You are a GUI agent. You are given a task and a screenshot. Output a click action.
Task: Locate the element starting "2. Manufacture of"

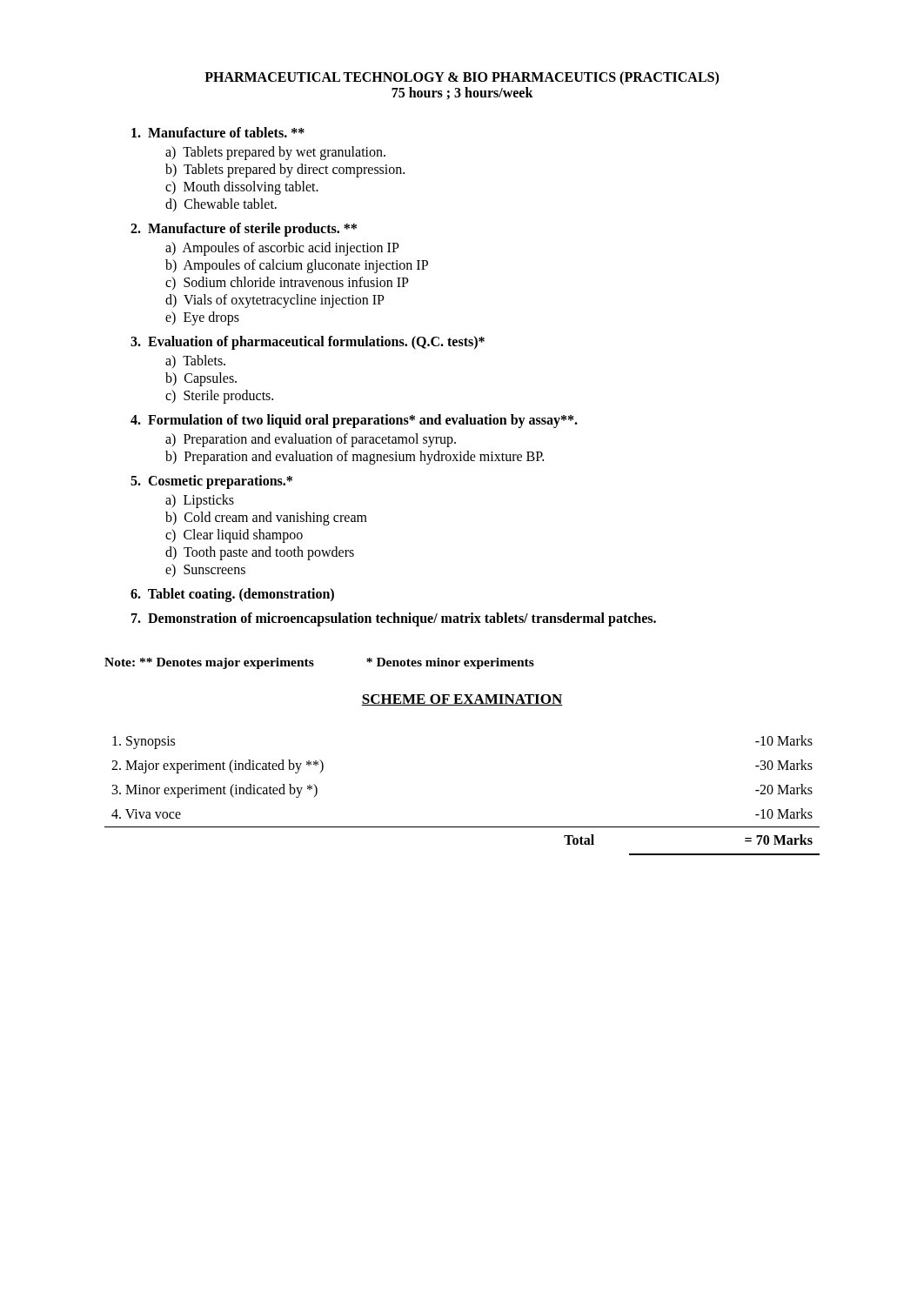(x=244, y=230)
